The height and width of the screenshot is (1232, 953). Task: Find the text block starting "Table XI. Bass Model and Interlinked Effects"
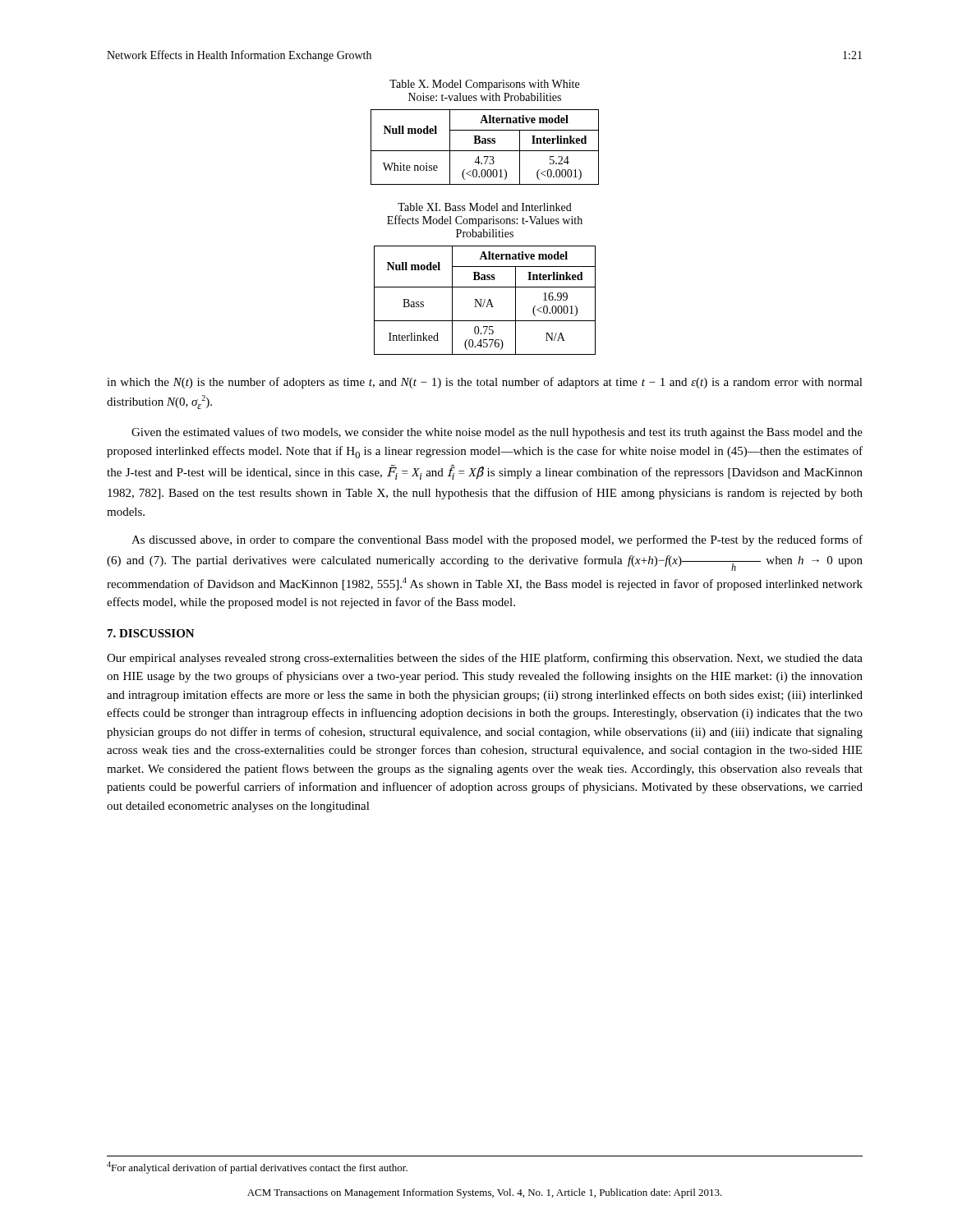(x=485, y=221)
